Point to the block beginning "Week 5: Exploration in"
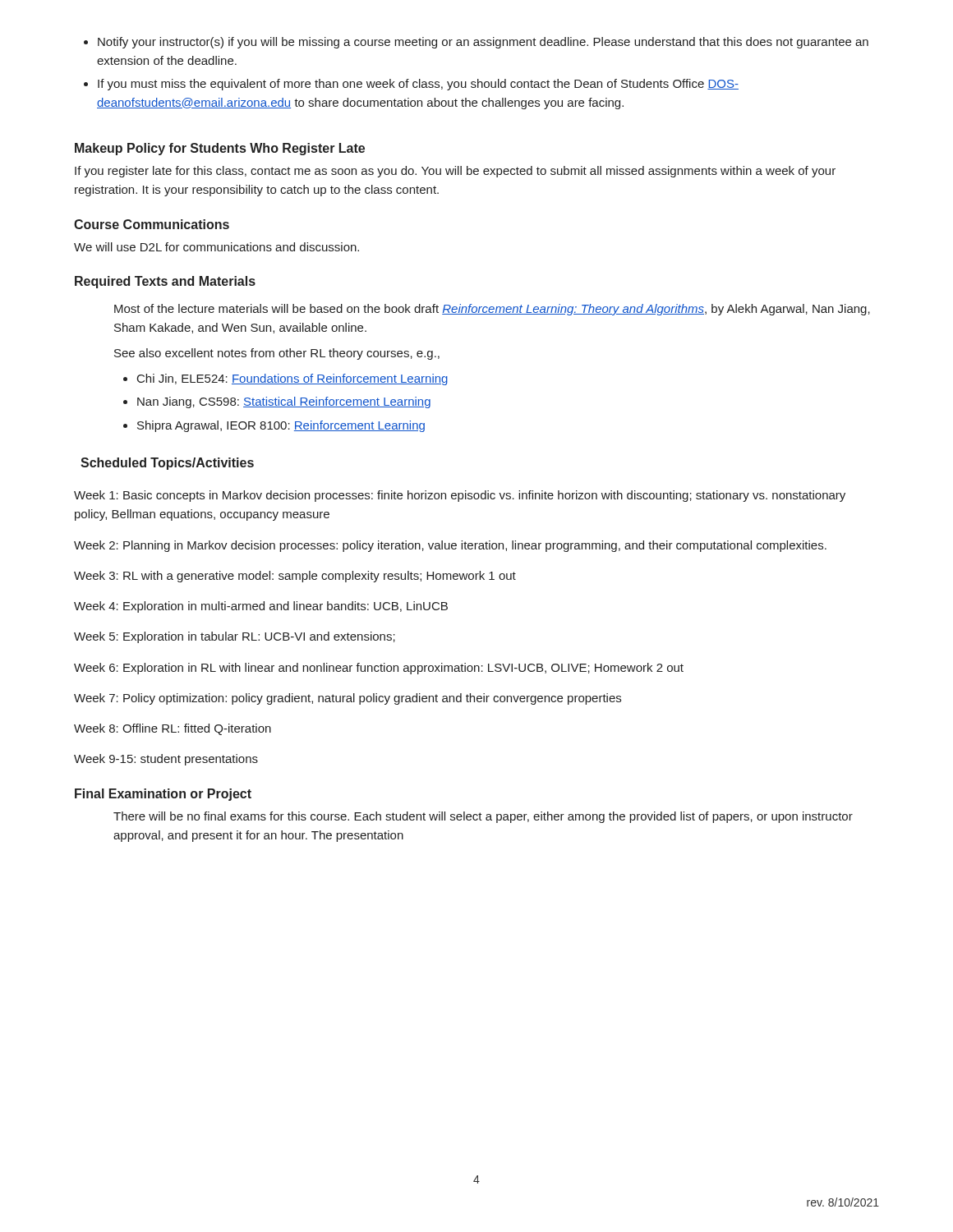 click(235, 636)
